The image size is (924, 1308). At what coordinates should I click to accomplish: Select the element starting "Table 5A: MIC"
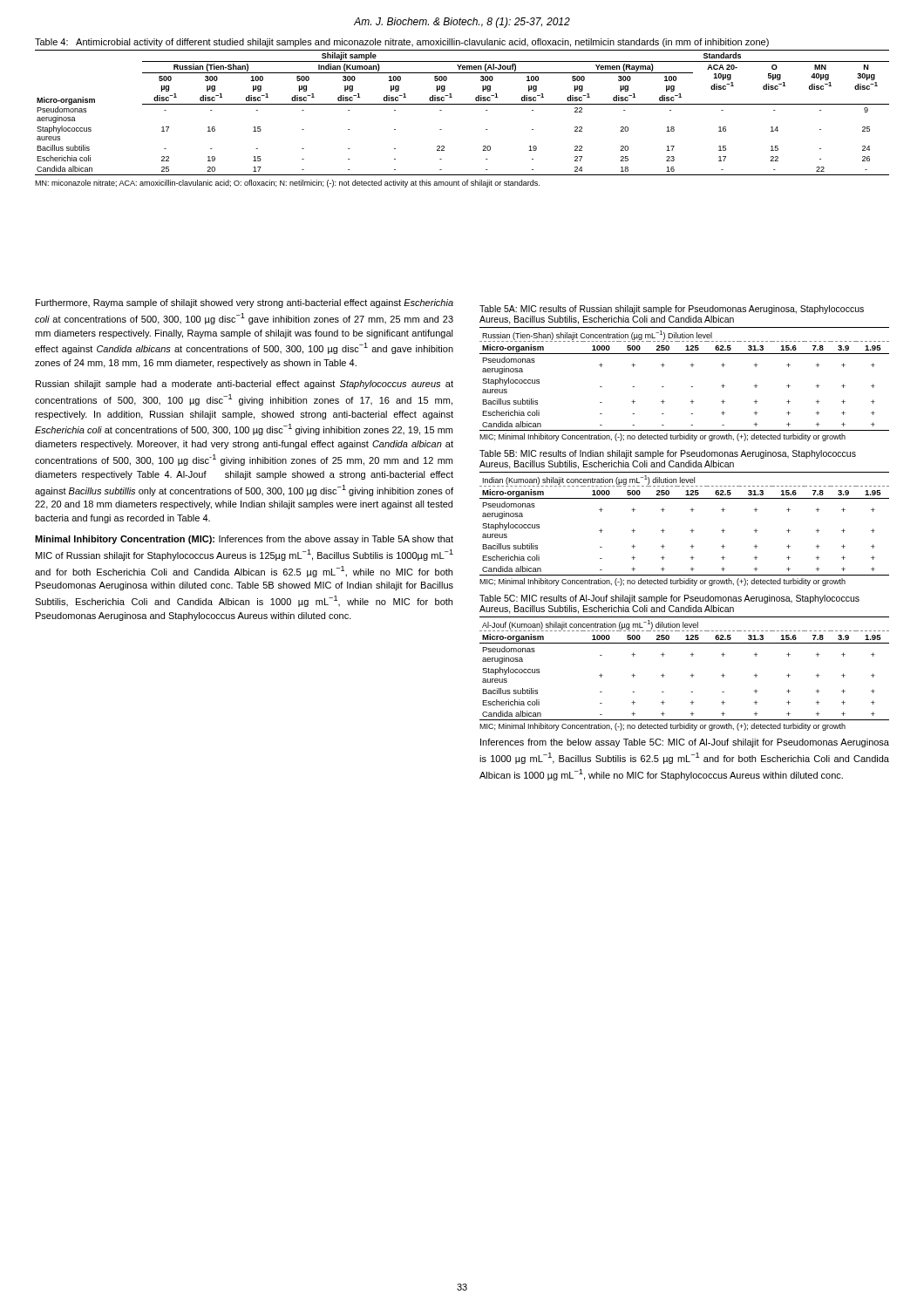(672, 314)
